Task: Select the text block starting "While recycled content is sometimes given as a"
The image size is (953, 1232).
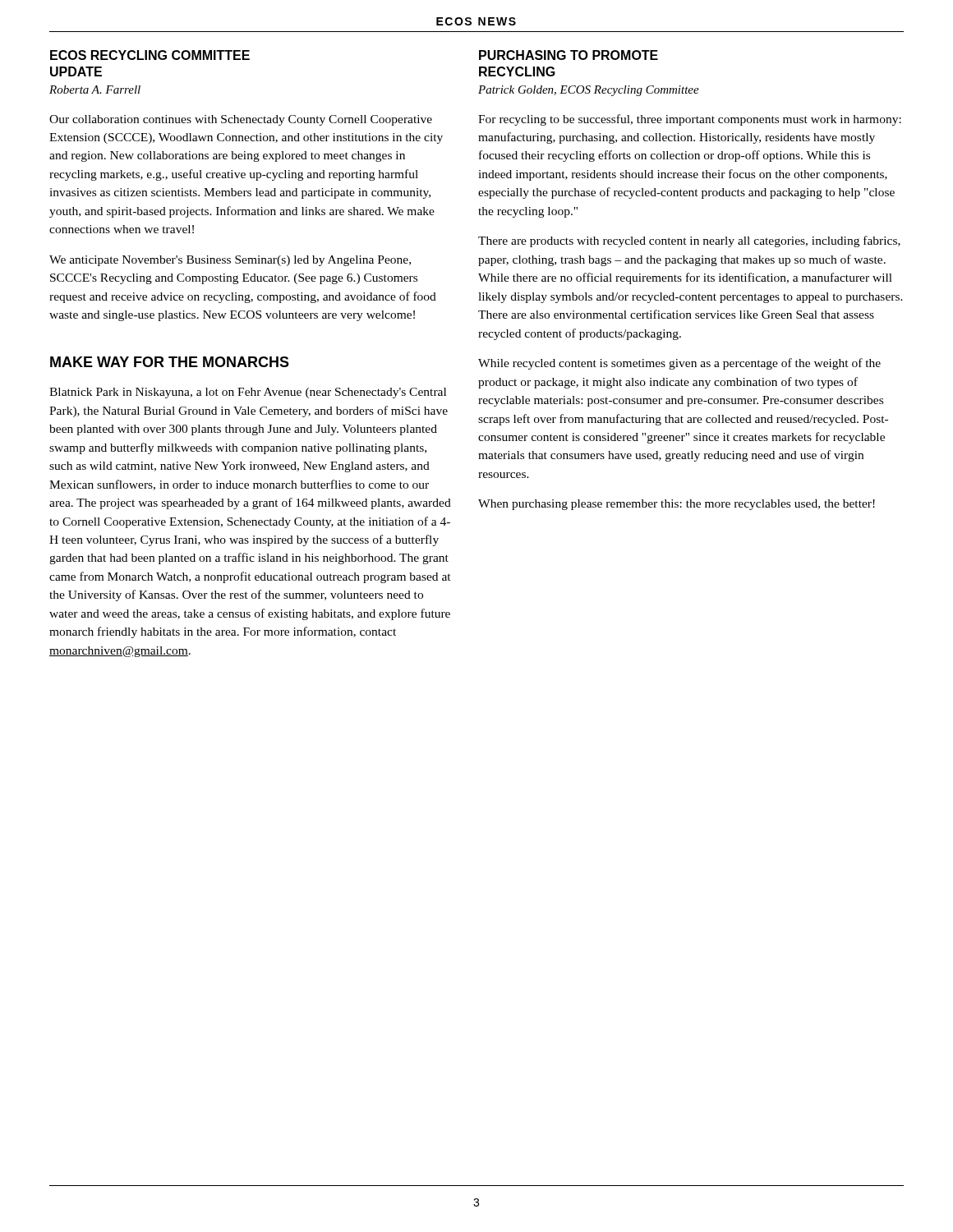Action: (683, 418)
